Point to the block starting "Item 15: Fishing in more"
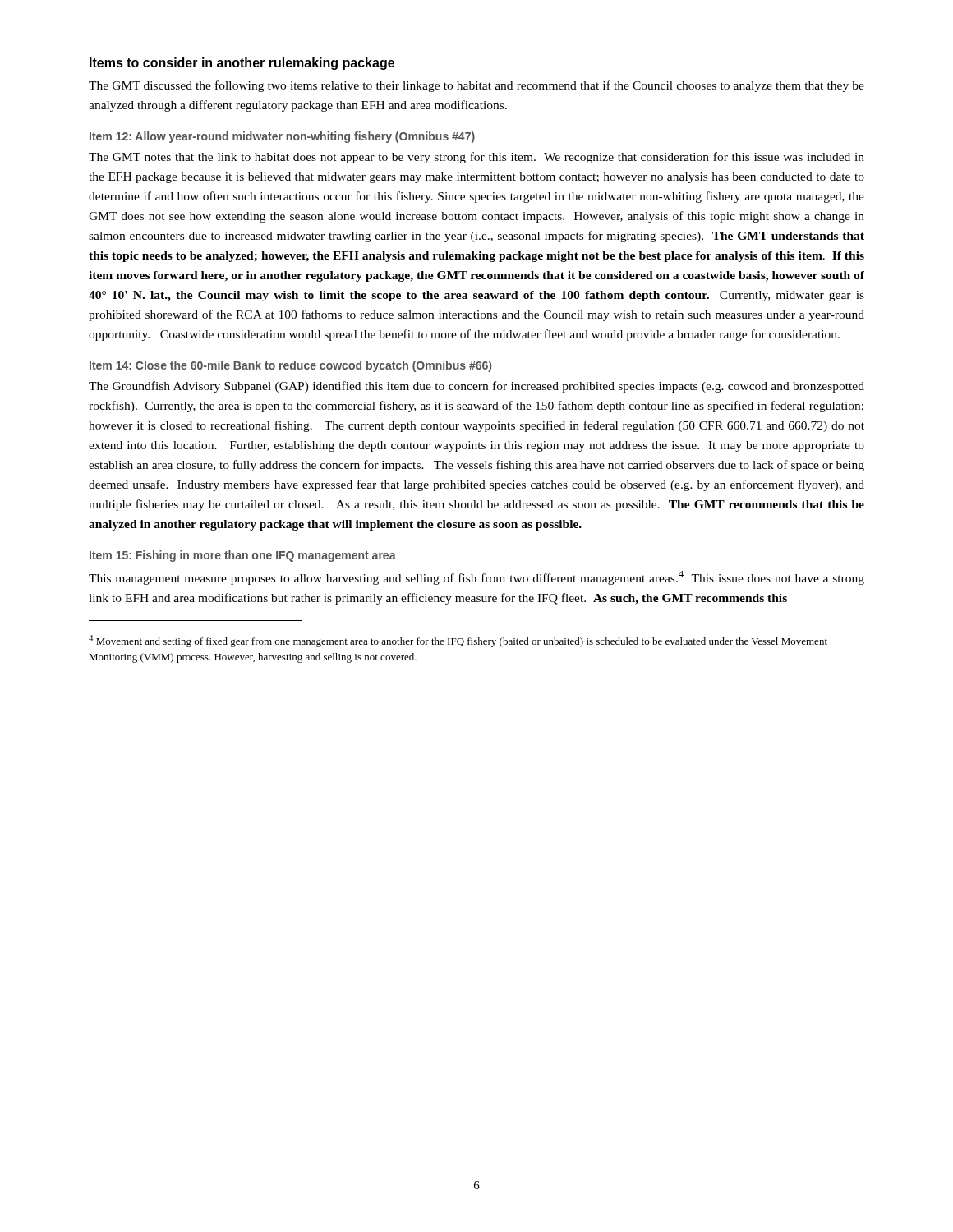Image resolution: width=953 pixels, height=1232 pixels. [x=243, y=556]
